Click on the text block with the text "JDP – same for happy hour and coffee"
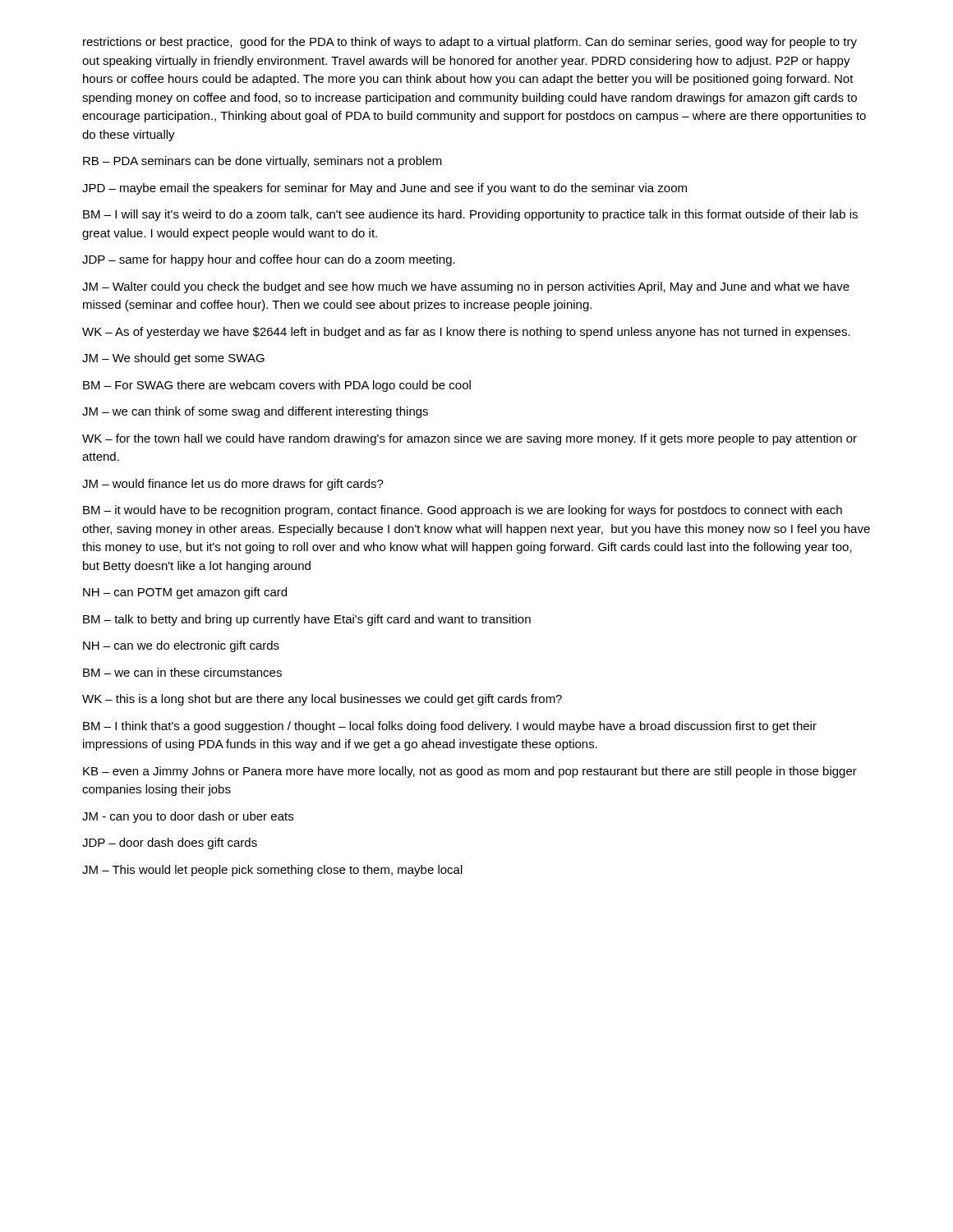The width and height of the screenshot is (953, 1232). pyautogui.click(x=269, y=259)
